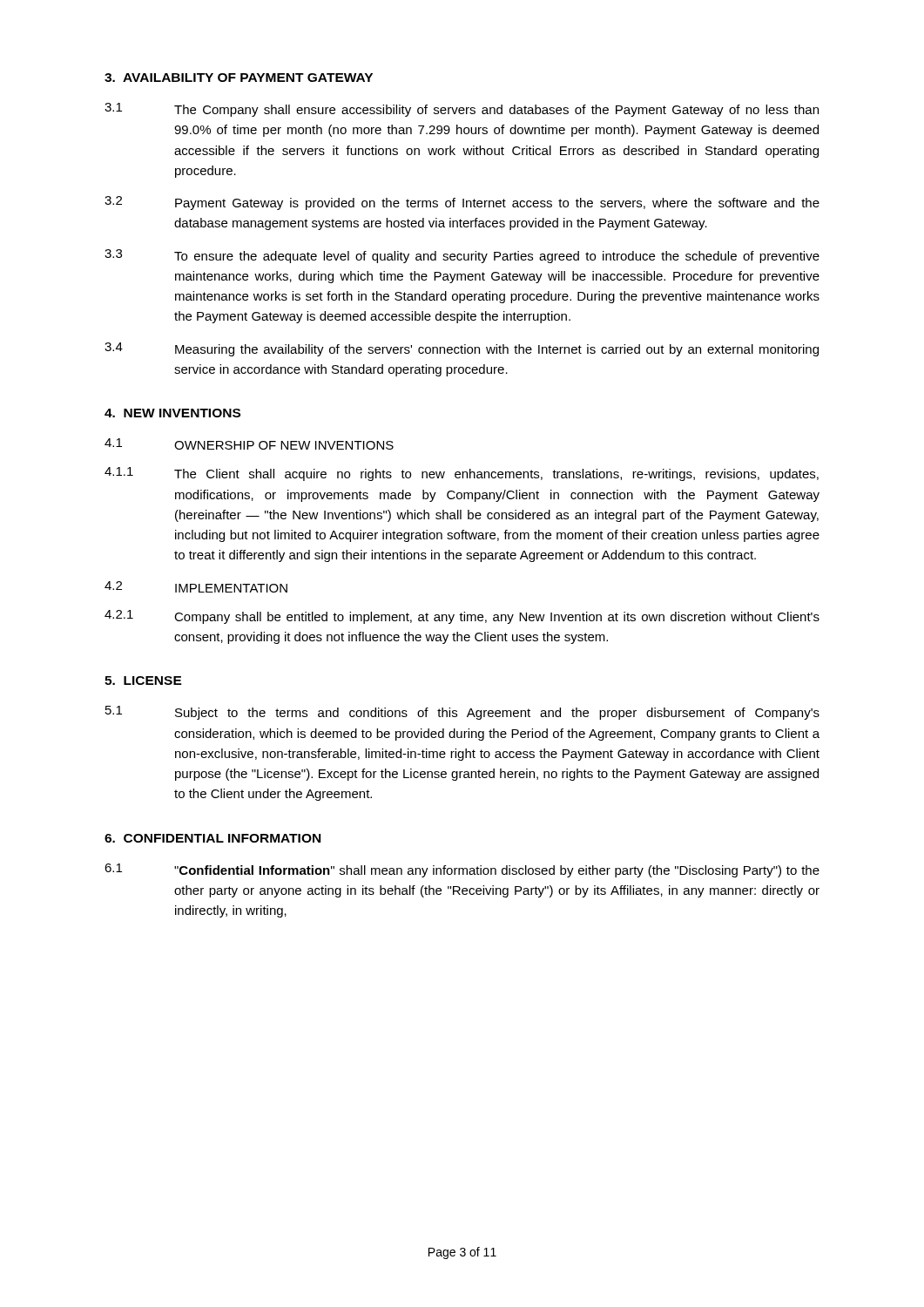Find the section header containing "3. AVAILABILITY OF PAYMENT"
Screen dimensions: 1307x924
click(x=239, y=77)
